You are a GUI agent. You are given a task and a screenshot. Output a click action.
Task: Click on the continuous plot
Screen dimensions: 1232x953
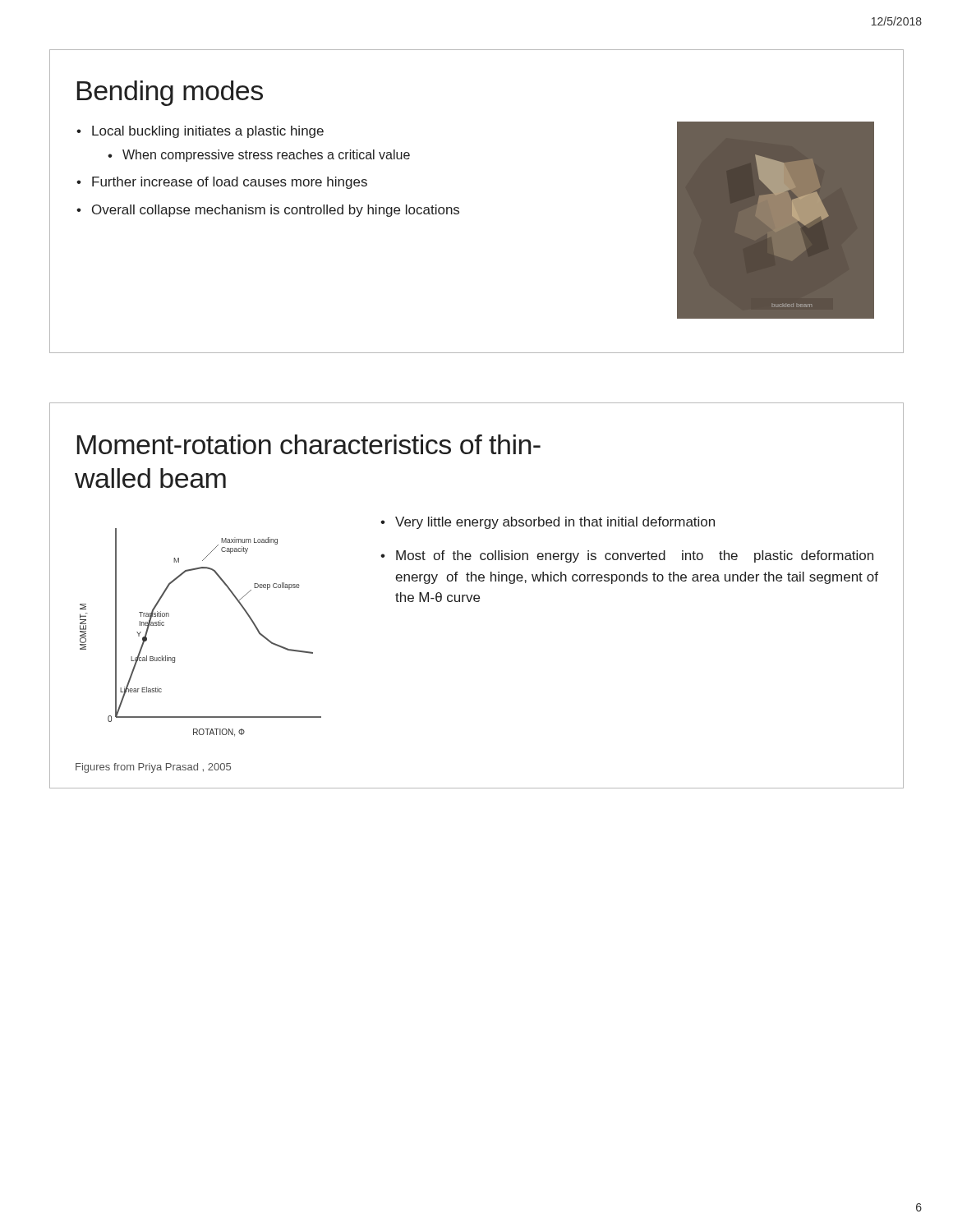point(214,632)
